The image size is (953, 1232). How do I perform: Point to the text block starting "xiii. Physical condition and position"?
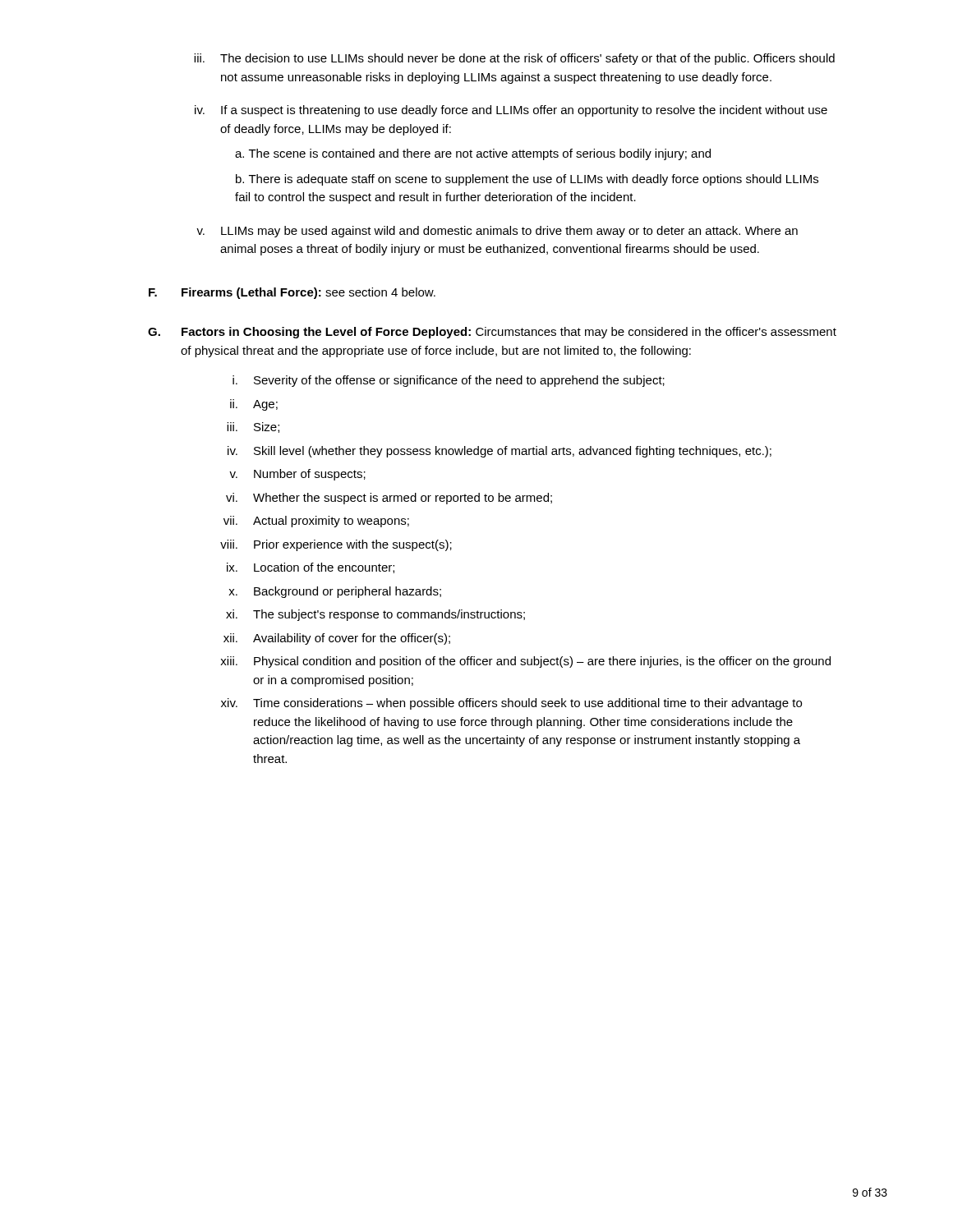[509, 671]
